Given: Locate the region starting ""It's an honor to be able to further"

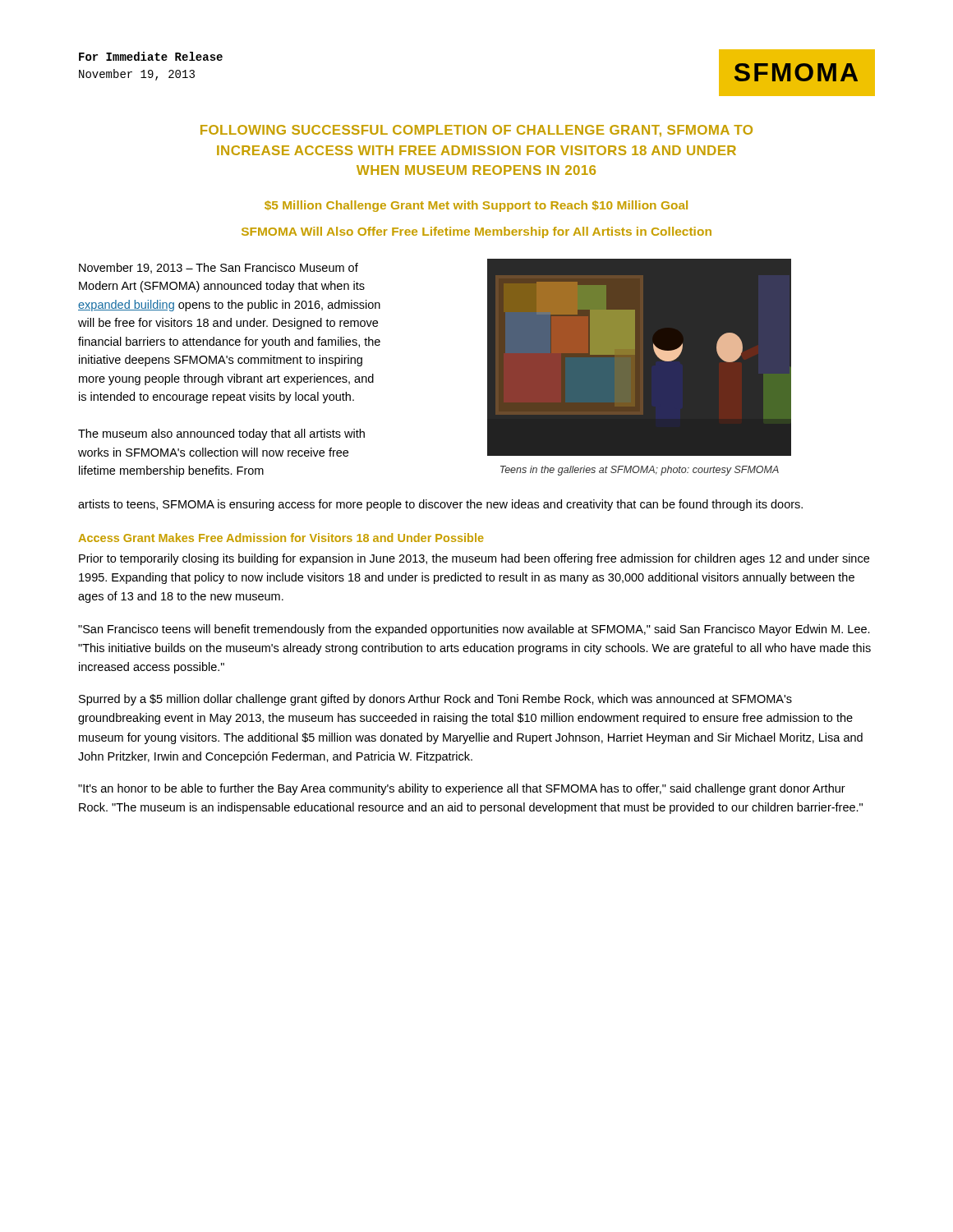Looking at the screenshot, I should (471, 798).
